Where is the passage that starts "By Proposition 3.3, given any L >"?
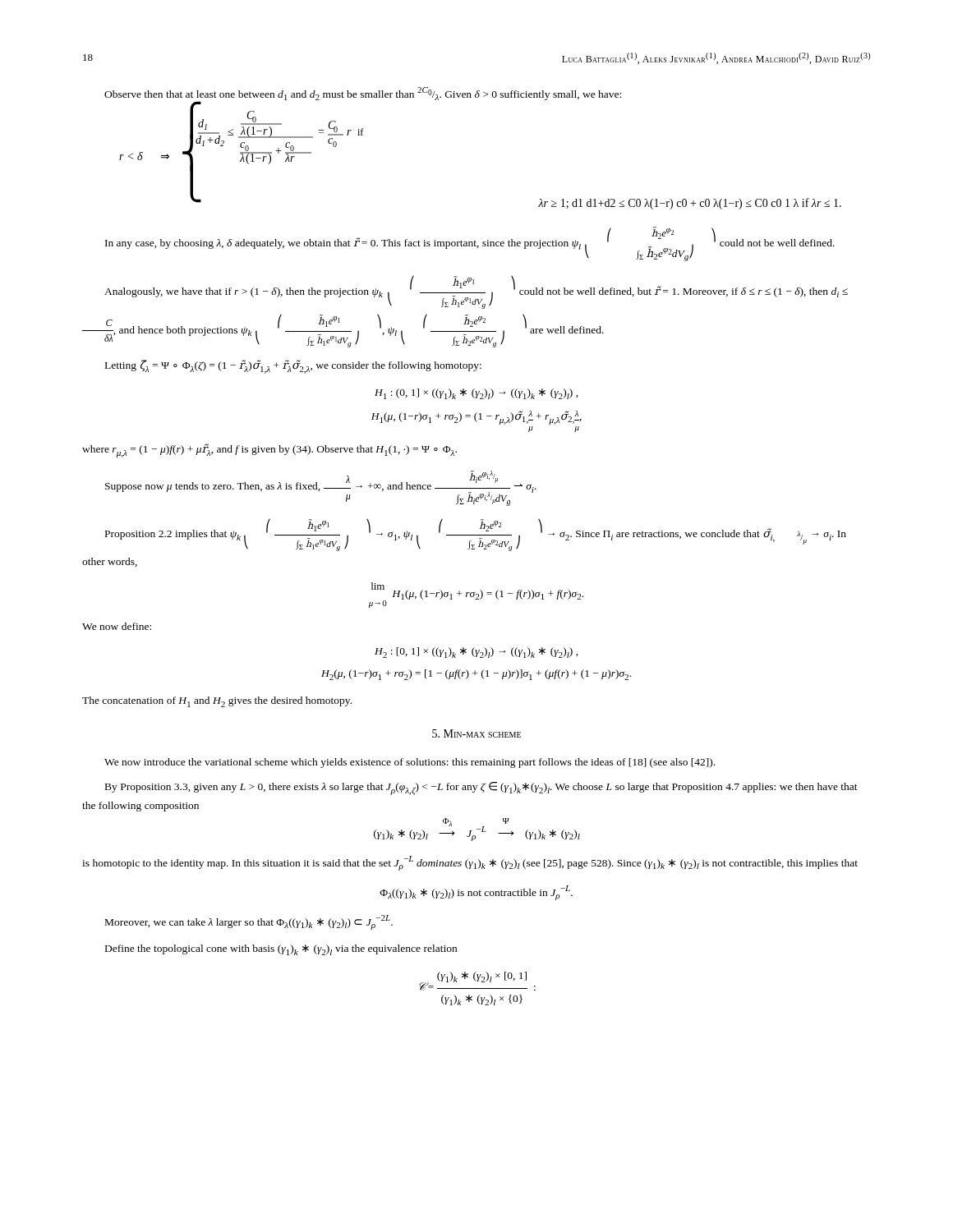 [476, 796]
